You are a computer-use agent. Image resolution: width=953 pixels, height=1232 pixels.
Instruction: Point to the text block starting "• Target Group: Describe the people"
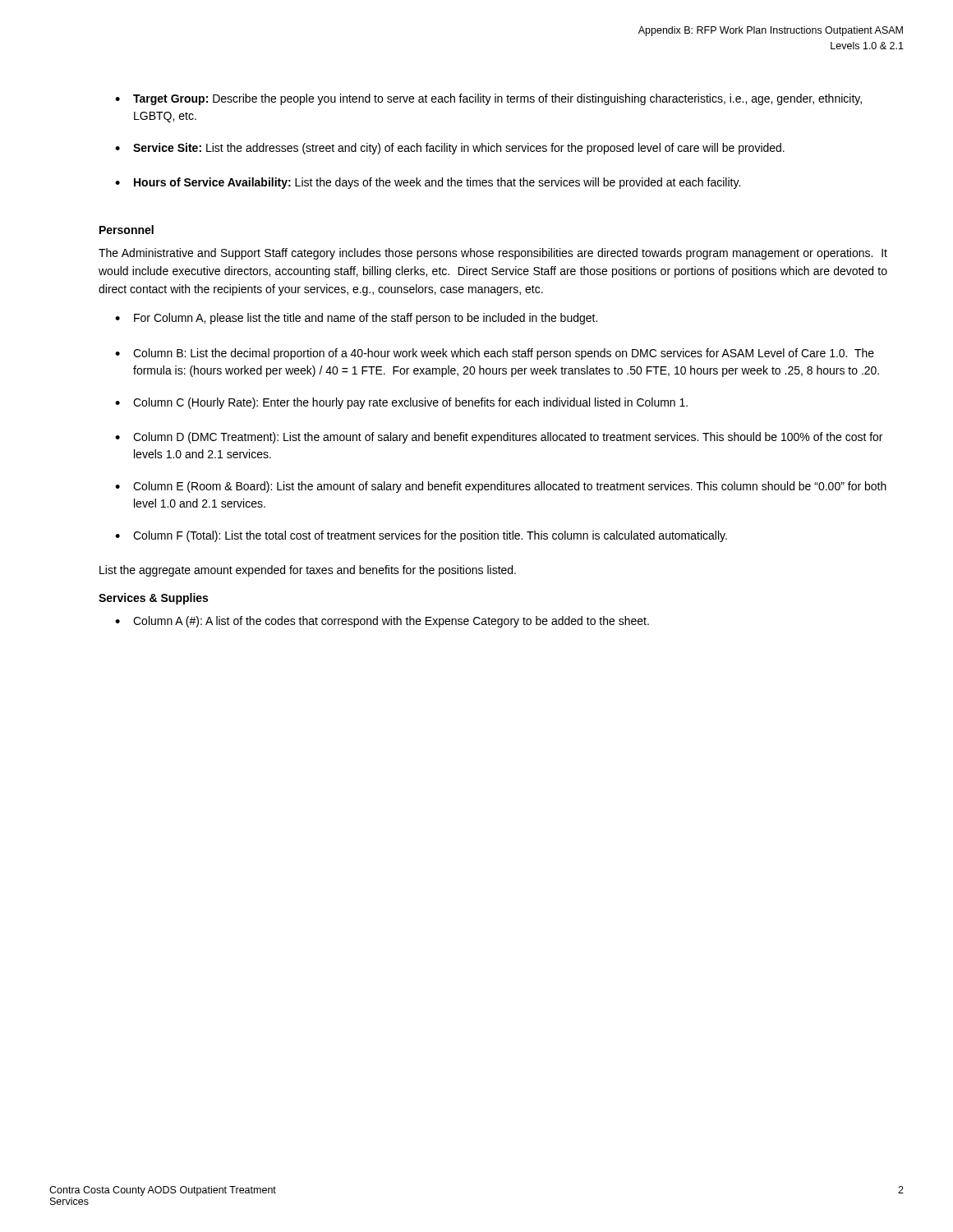click(501, 108)
